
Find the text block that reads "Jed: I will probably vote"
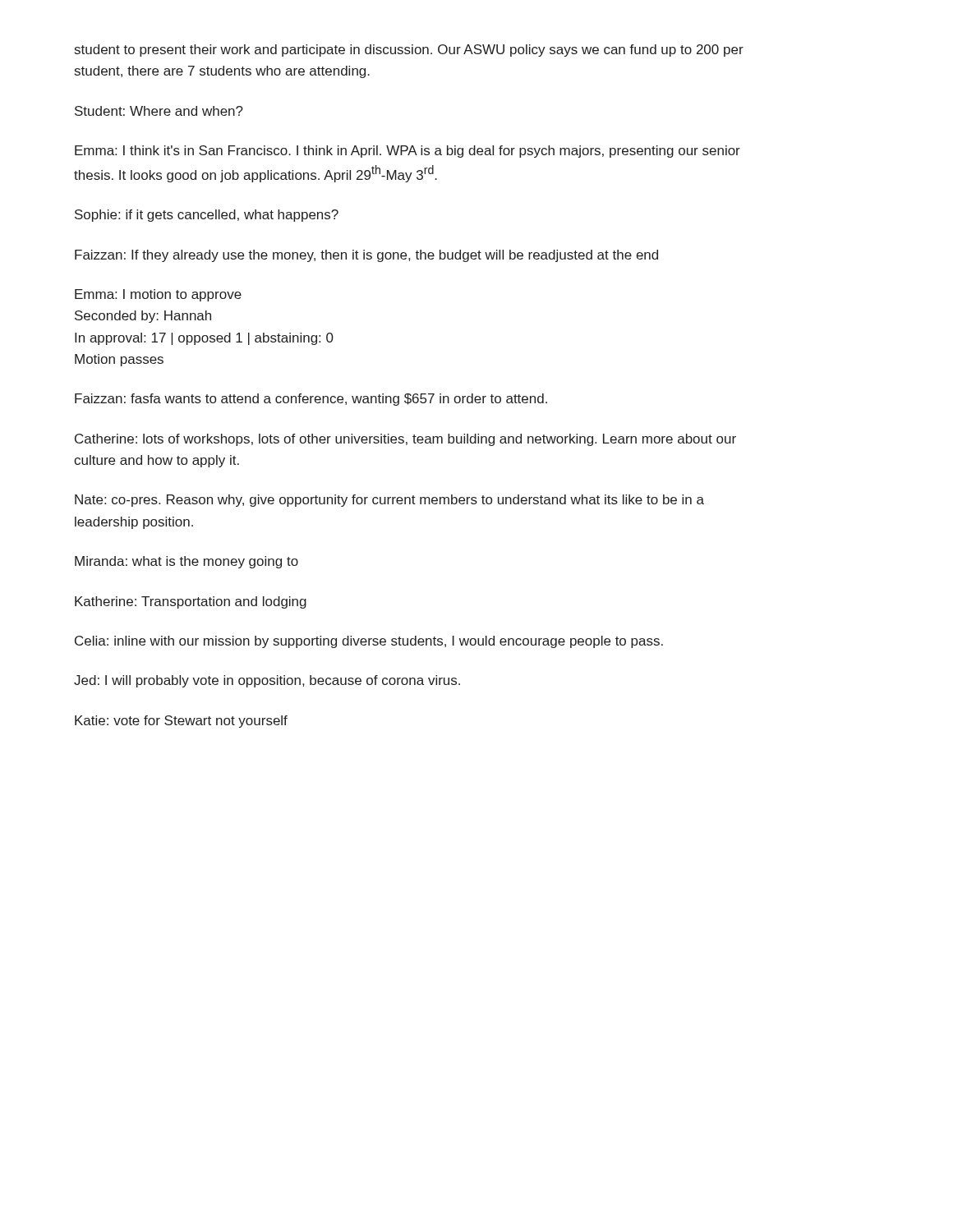tap(268, 681)
